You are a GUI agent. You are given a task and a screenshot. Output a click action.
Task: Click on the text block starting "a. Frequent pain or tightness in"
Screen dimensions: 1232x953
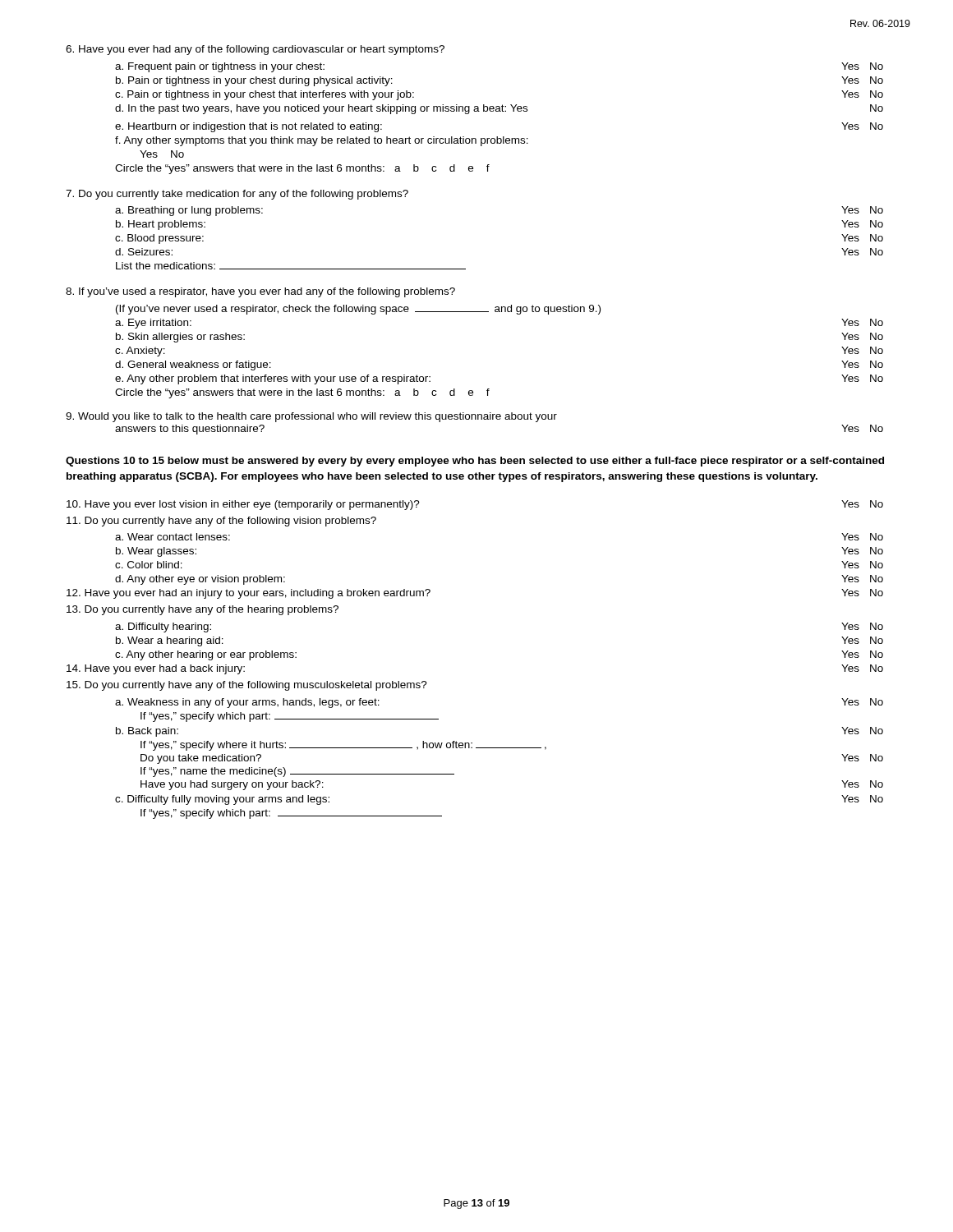219,67
